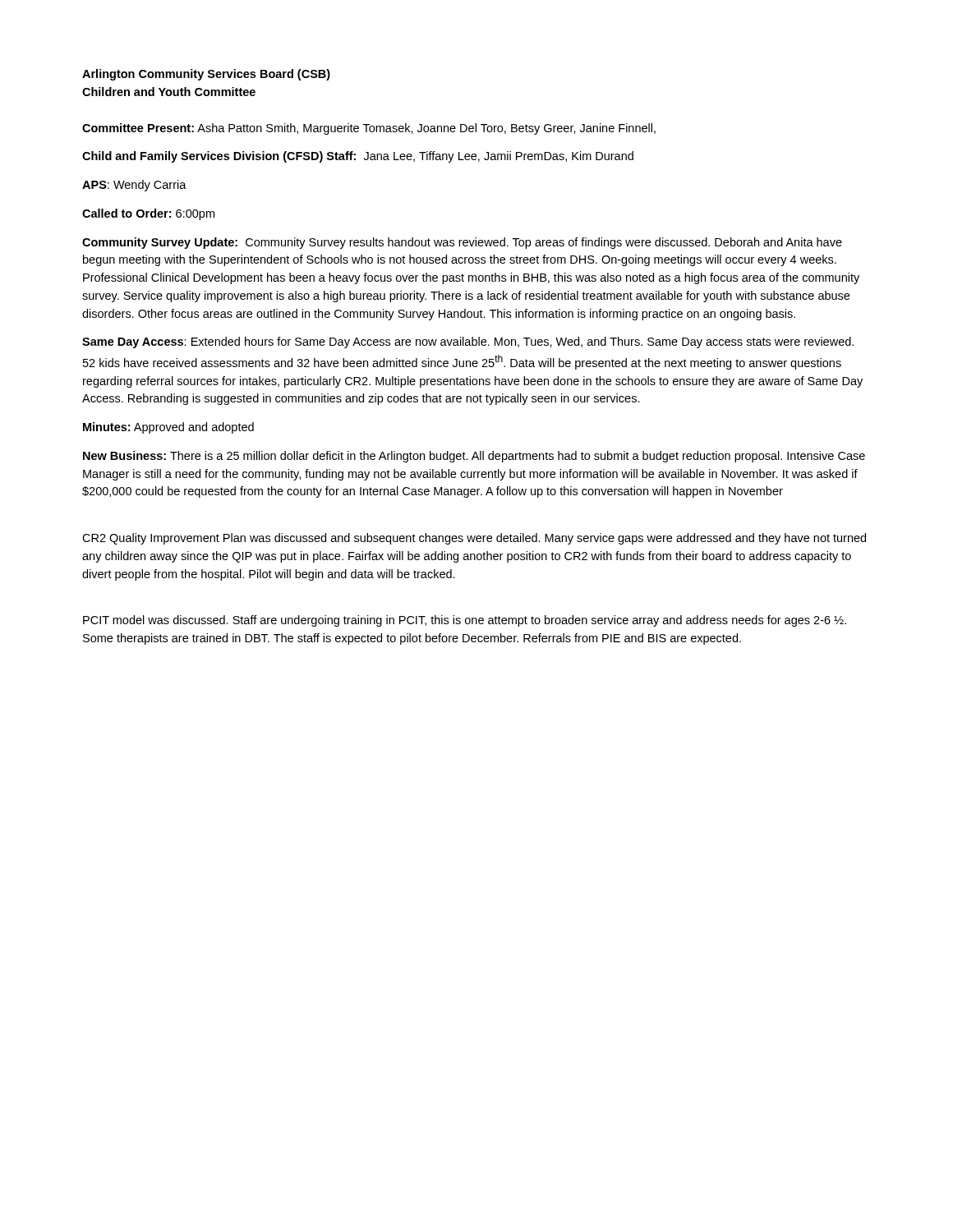This screenshot has width=953, height=1232.
Task: Click the title that begins "Arlington Community Services Board (CSB)"
Action: coord(206,75)
